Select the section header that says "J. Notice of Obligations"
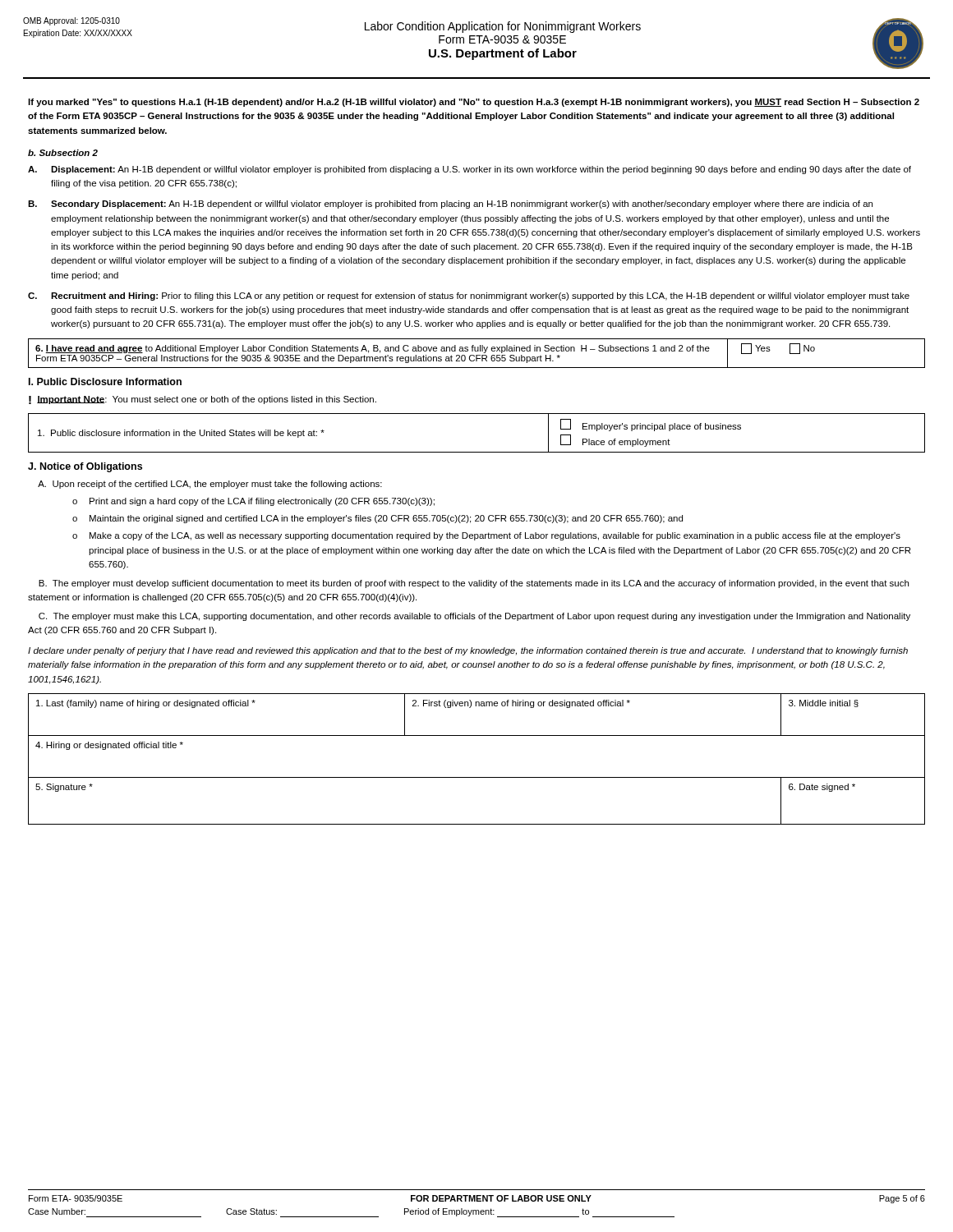The image size is (953, 1232). click(85, 466)
